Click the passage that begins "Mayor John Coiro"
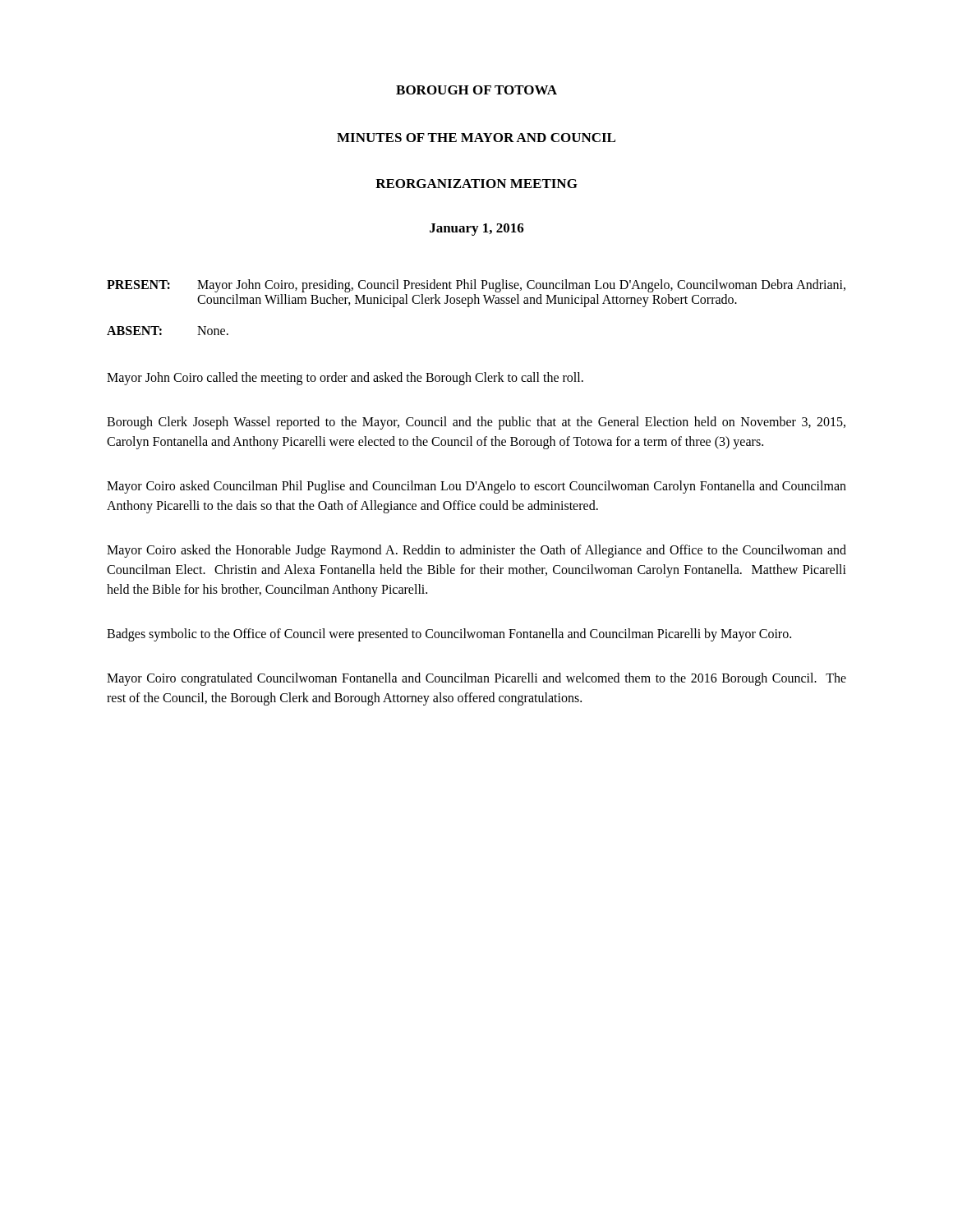The image size is (953, 1232). tap(345, 377)
